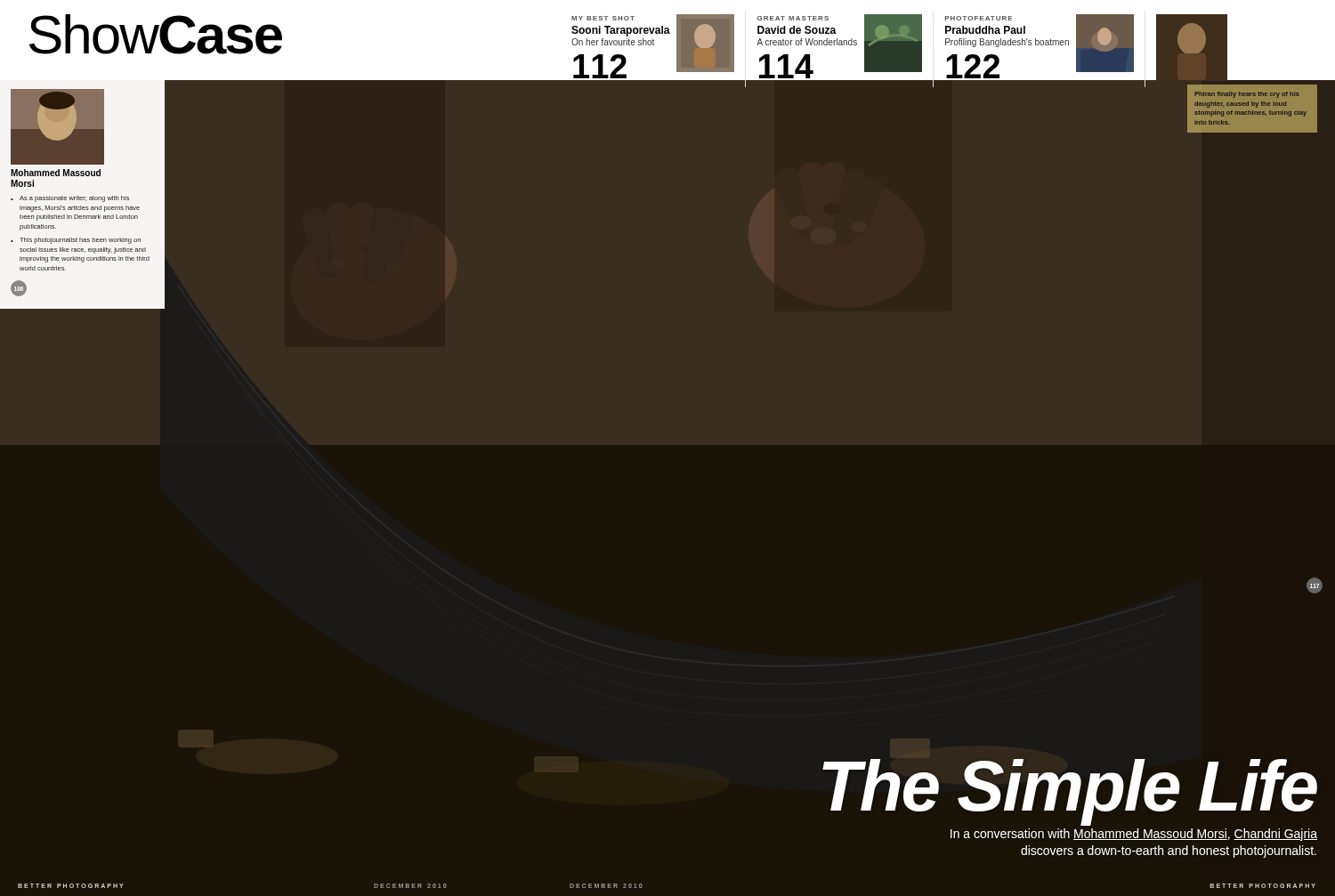Navigate to the block starting "Photofeature Prabuddha Paul"
Image resolution: width=1335 pixels, height=896 pixels.
1039,50
